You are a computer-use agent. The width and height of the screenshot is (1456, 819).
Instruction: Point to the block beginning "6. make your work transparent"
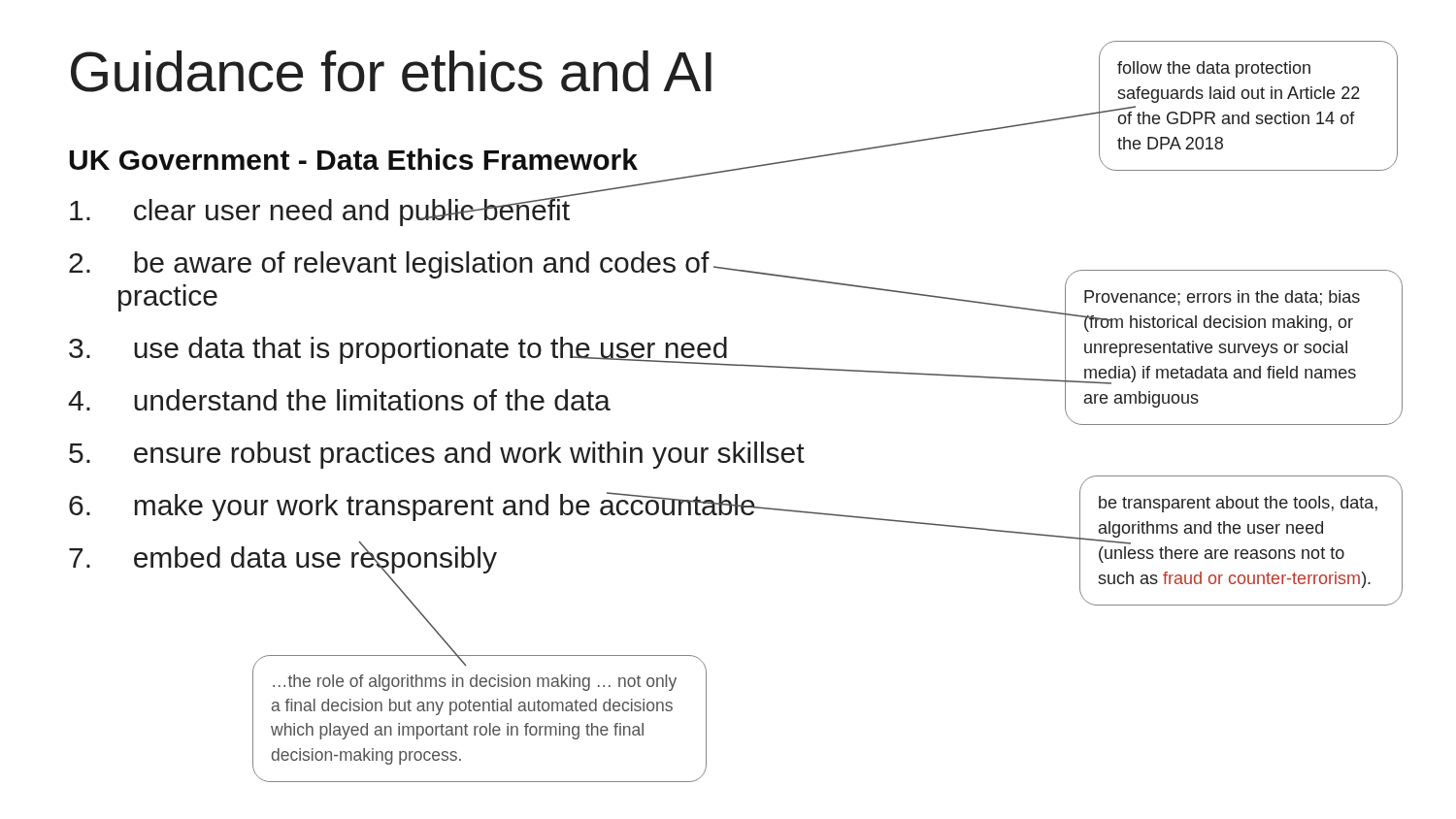pyautogui.click(x=412, y=506)
